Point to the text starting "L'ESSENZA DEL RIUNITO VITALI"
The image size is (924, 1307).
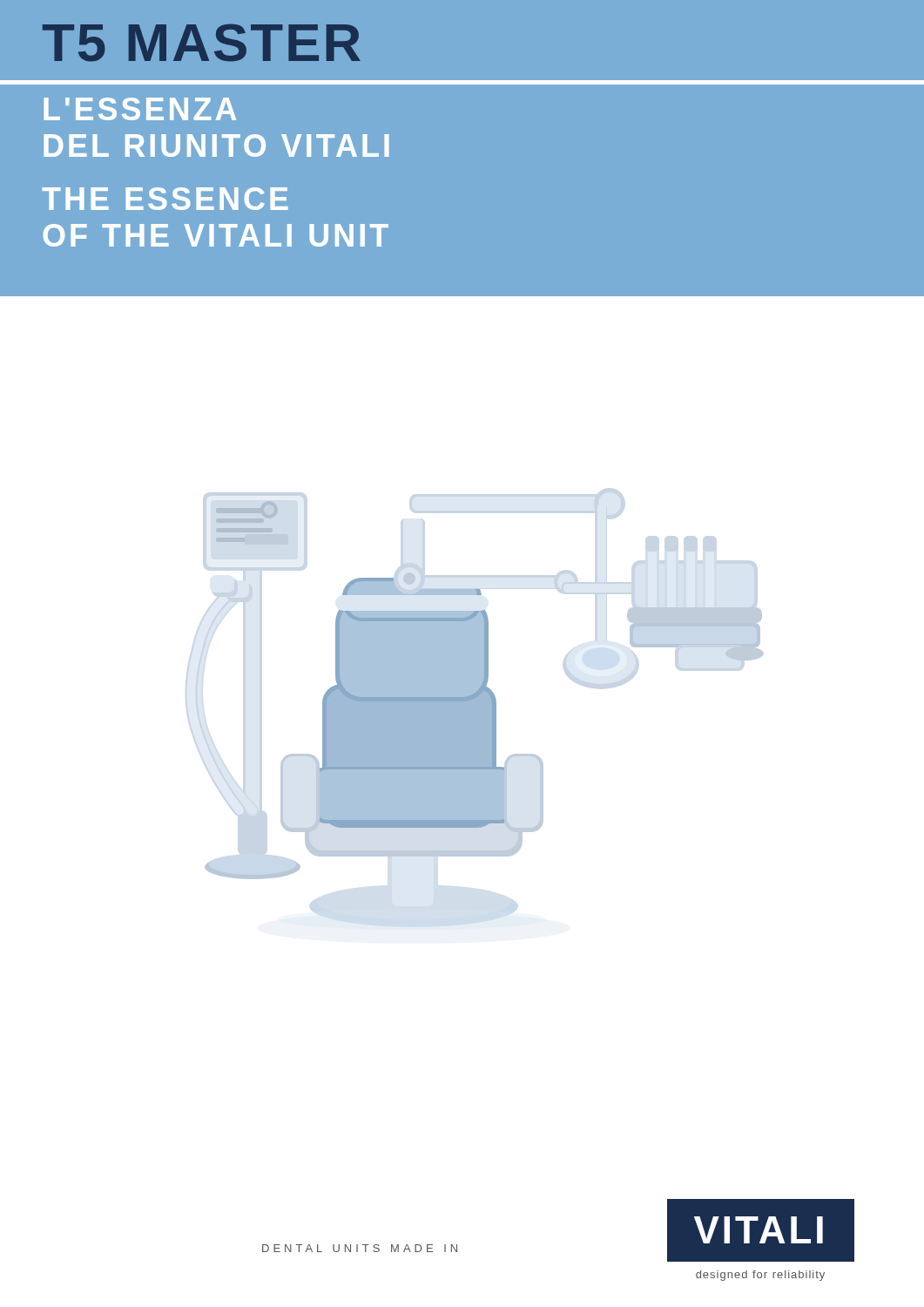[140, 109]
